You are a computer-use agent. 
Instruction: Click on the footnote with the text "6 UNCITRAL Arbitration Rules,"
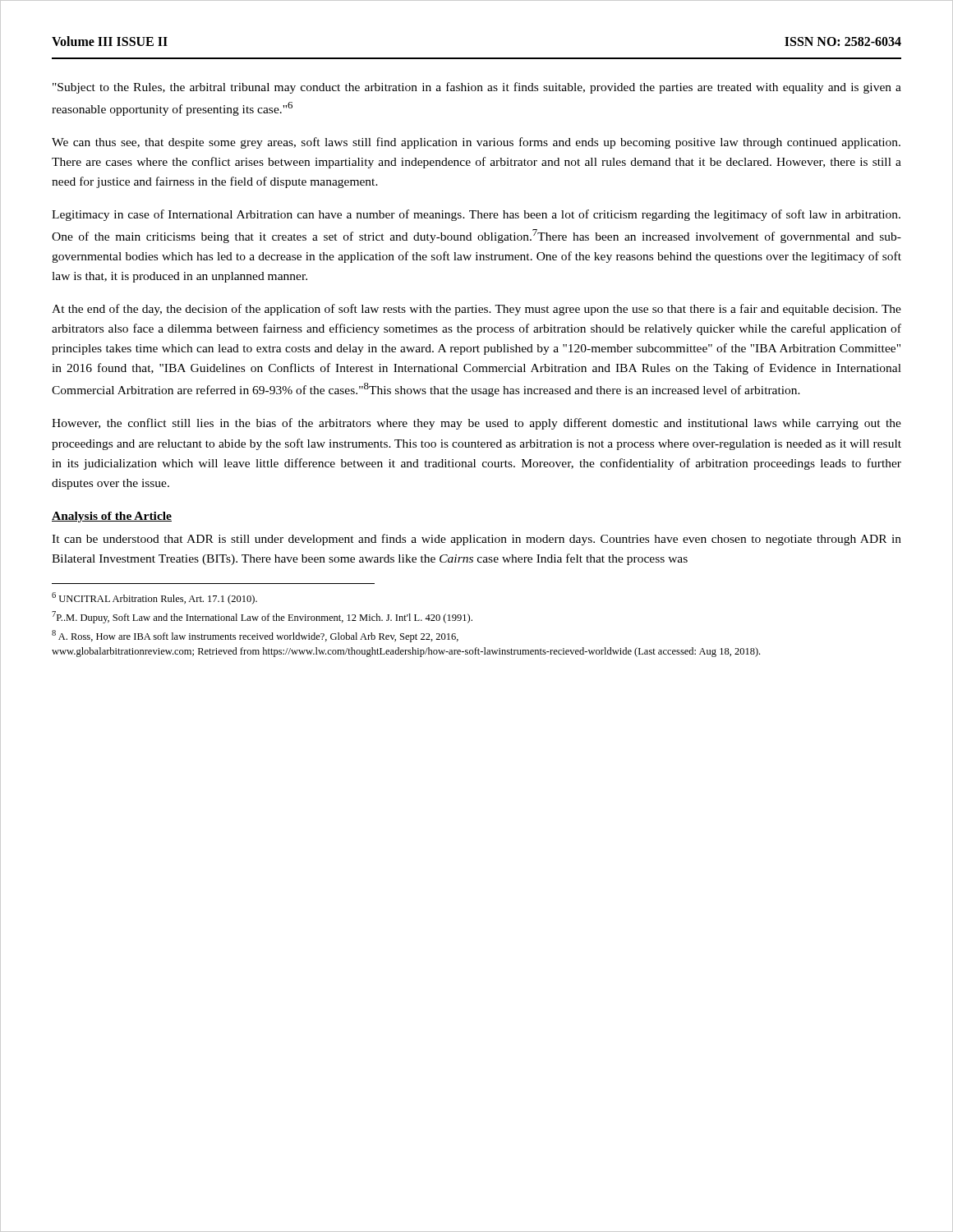point(155,597)
